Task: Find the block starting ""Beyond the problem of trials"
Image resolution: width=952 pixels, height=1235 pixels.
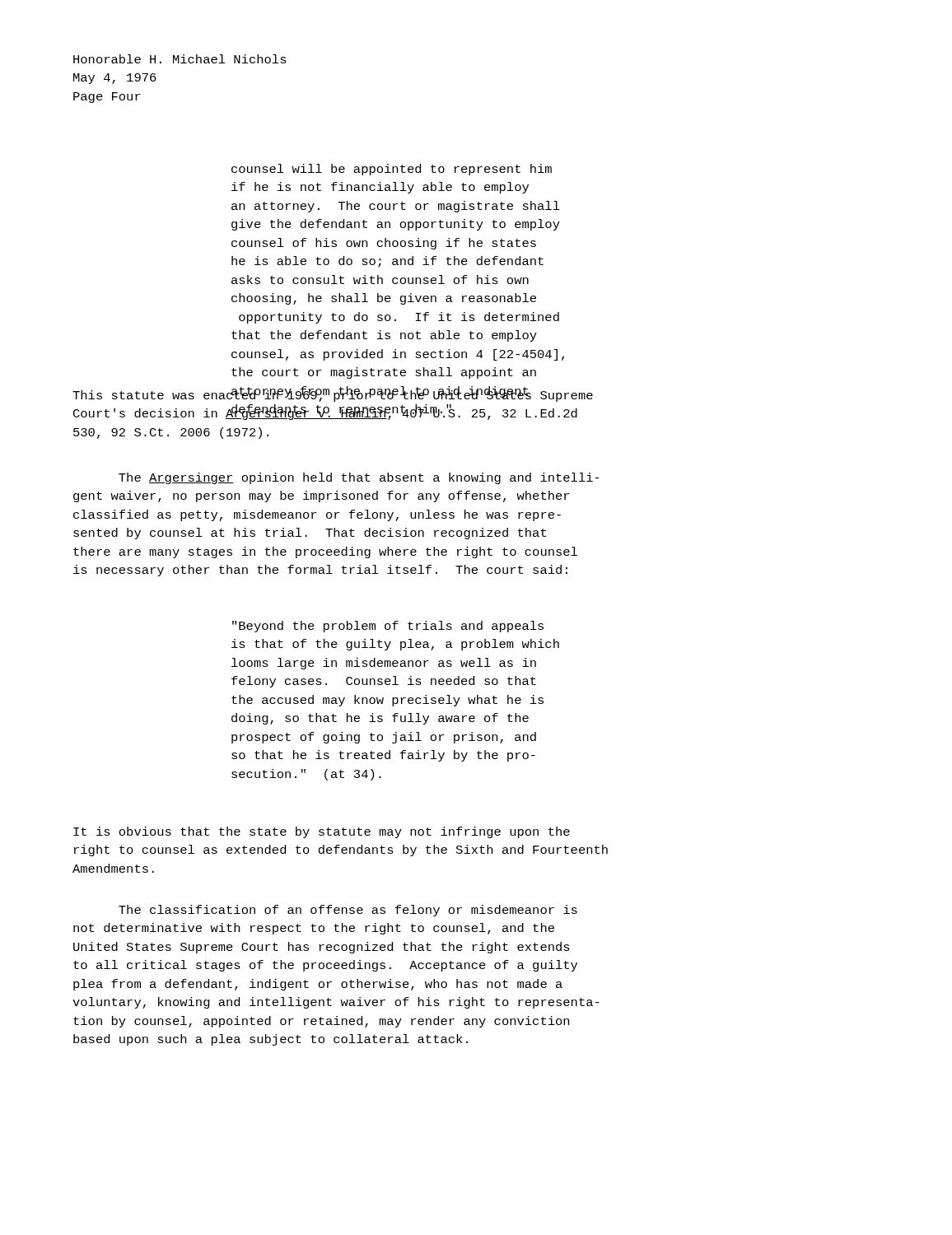Action: 395,701
